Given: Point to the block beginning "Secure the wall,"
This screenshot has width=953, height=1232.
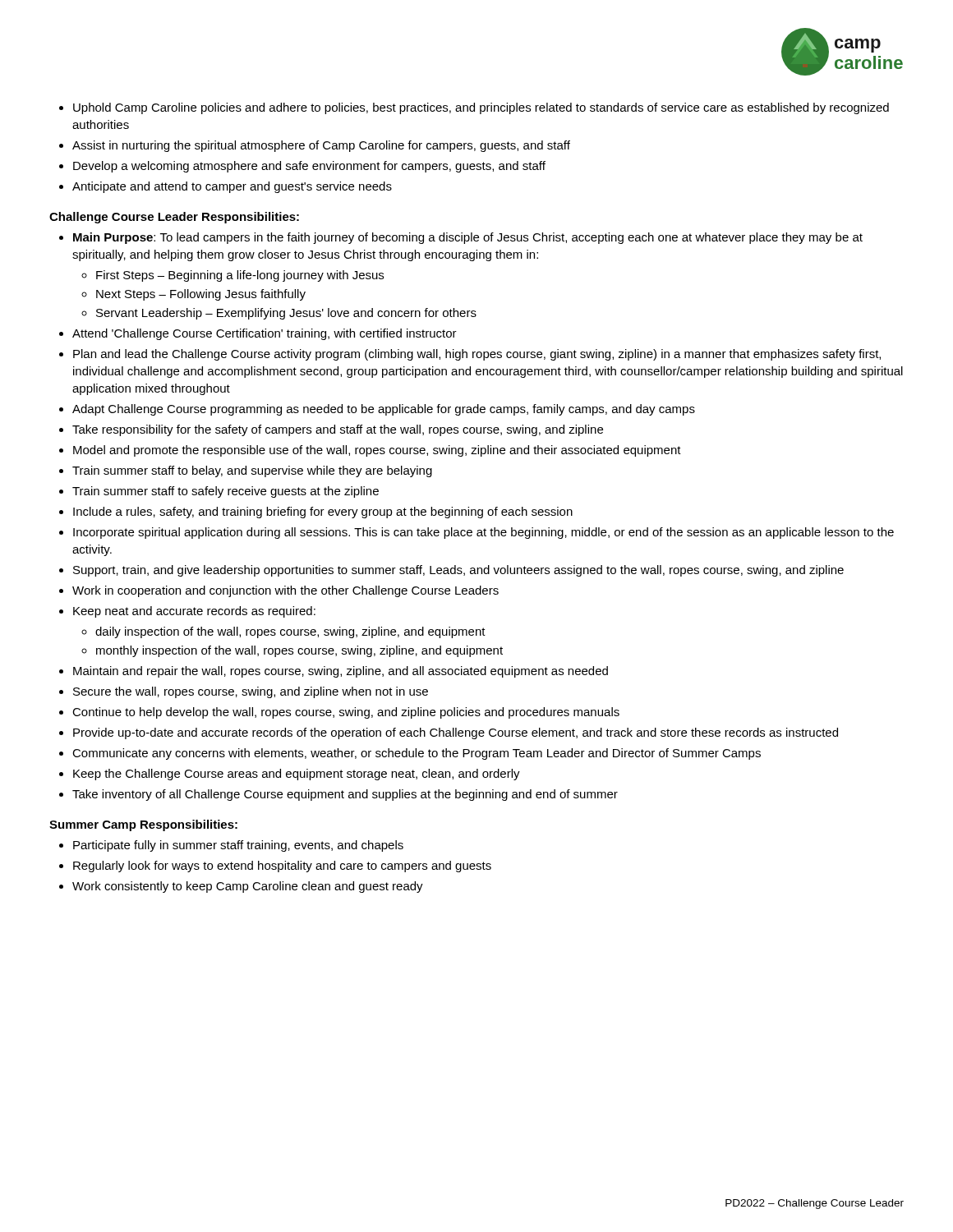Looking at the screenshot, I should click(251, 692).
